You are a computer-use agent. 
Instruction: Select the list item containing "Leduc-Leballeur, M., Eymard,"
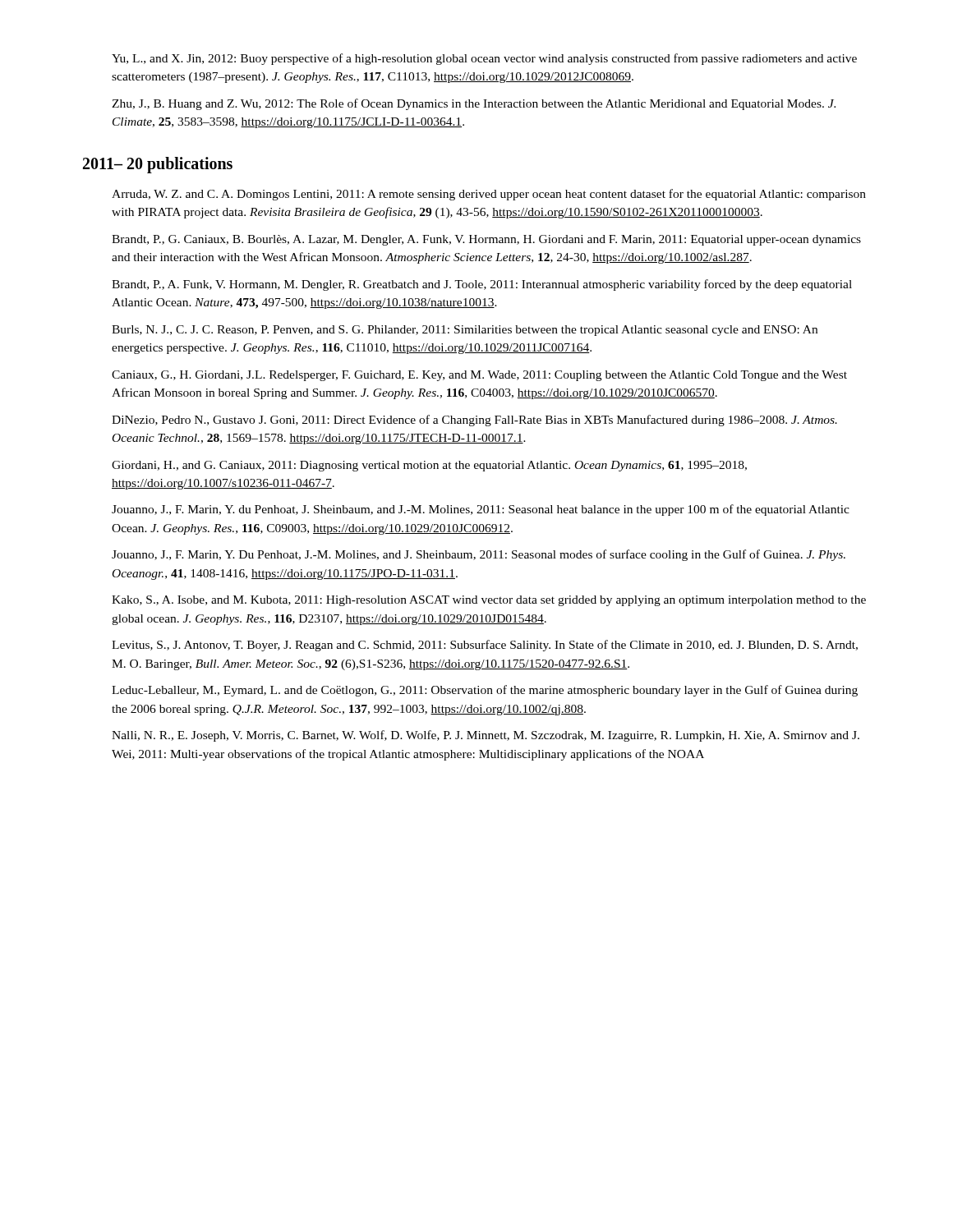(476, 700)
